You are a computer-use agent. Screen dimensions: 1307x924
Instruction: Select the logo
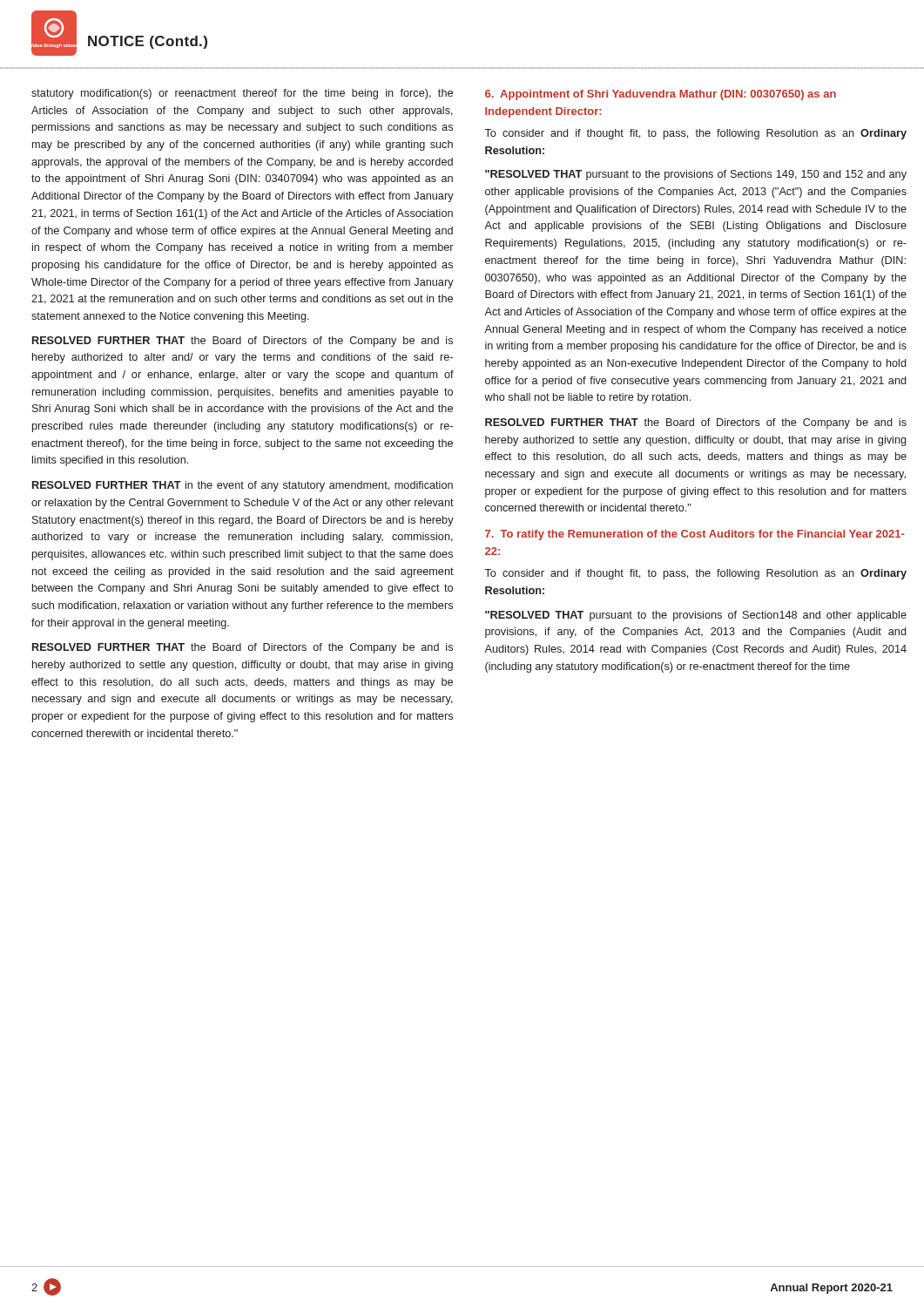coord(54,34)
